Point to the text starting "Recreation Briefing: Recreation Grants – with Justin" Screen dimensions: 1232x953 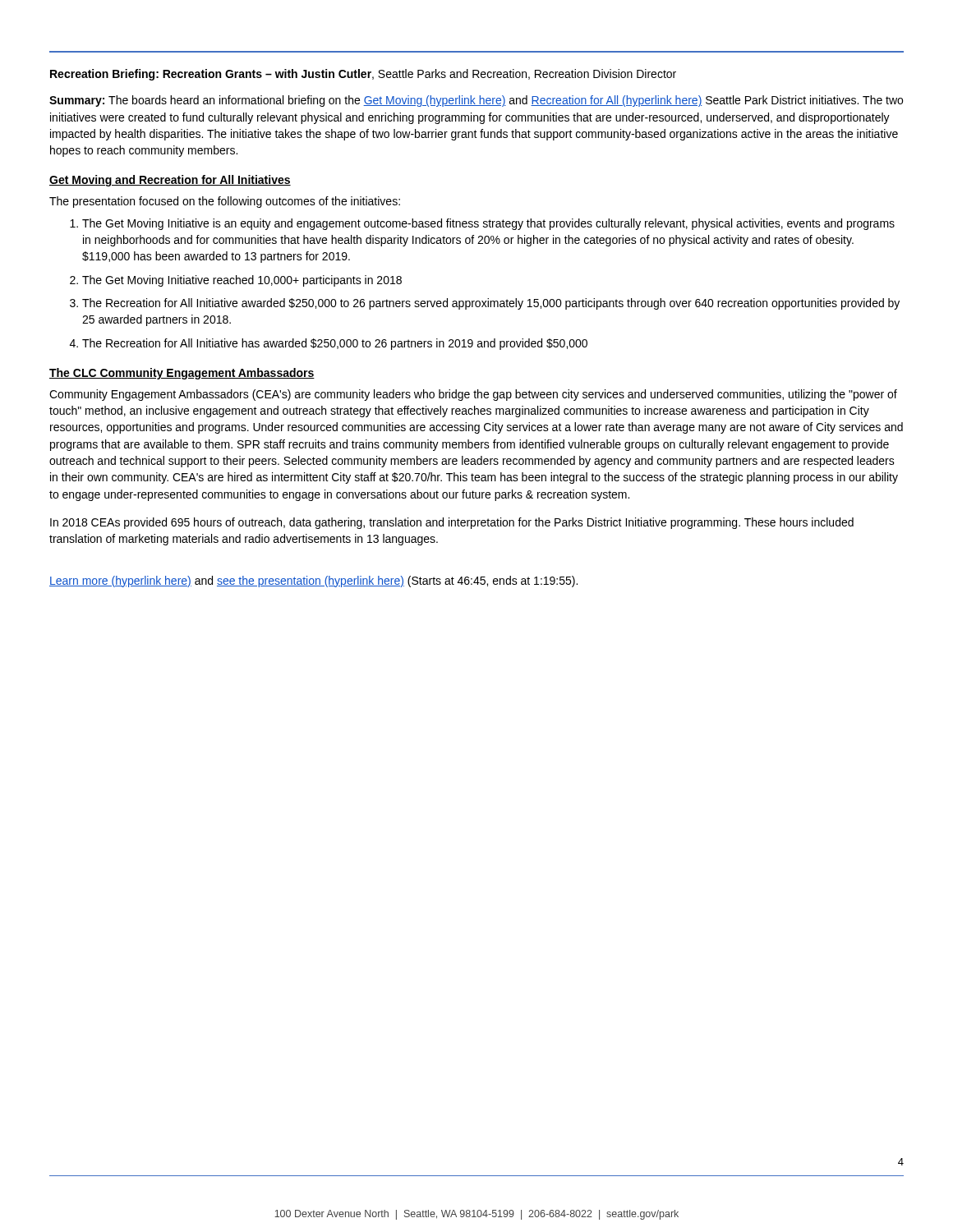363,74
